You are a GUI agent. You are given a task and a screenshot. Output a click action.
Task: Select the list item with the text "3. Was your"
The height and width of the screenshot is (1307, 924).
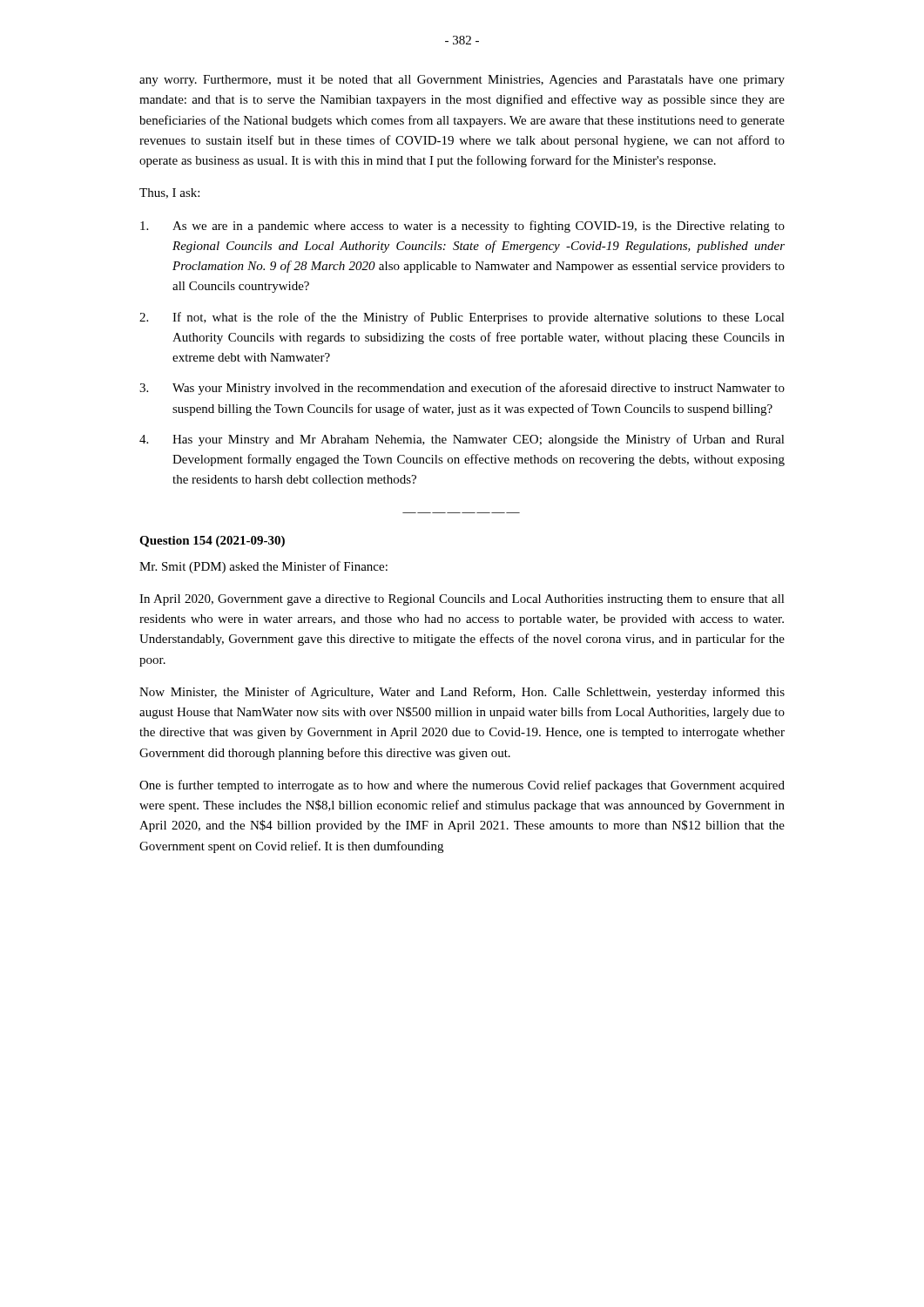pos(462,399)
